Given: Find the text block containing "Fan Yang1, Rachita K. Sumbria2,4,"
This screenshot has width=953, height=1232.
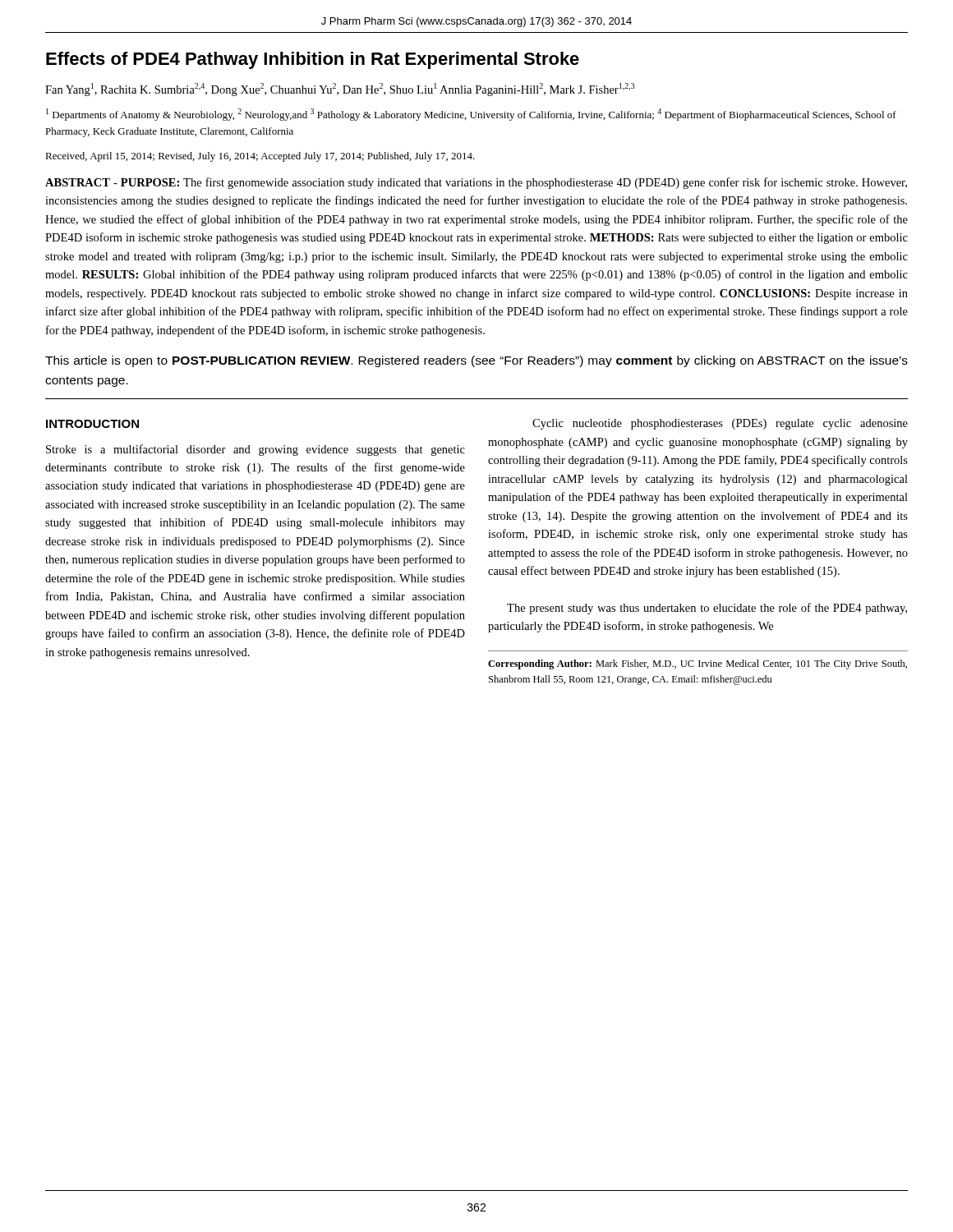Looking at the screenshot, I should (x=340, y=88).
